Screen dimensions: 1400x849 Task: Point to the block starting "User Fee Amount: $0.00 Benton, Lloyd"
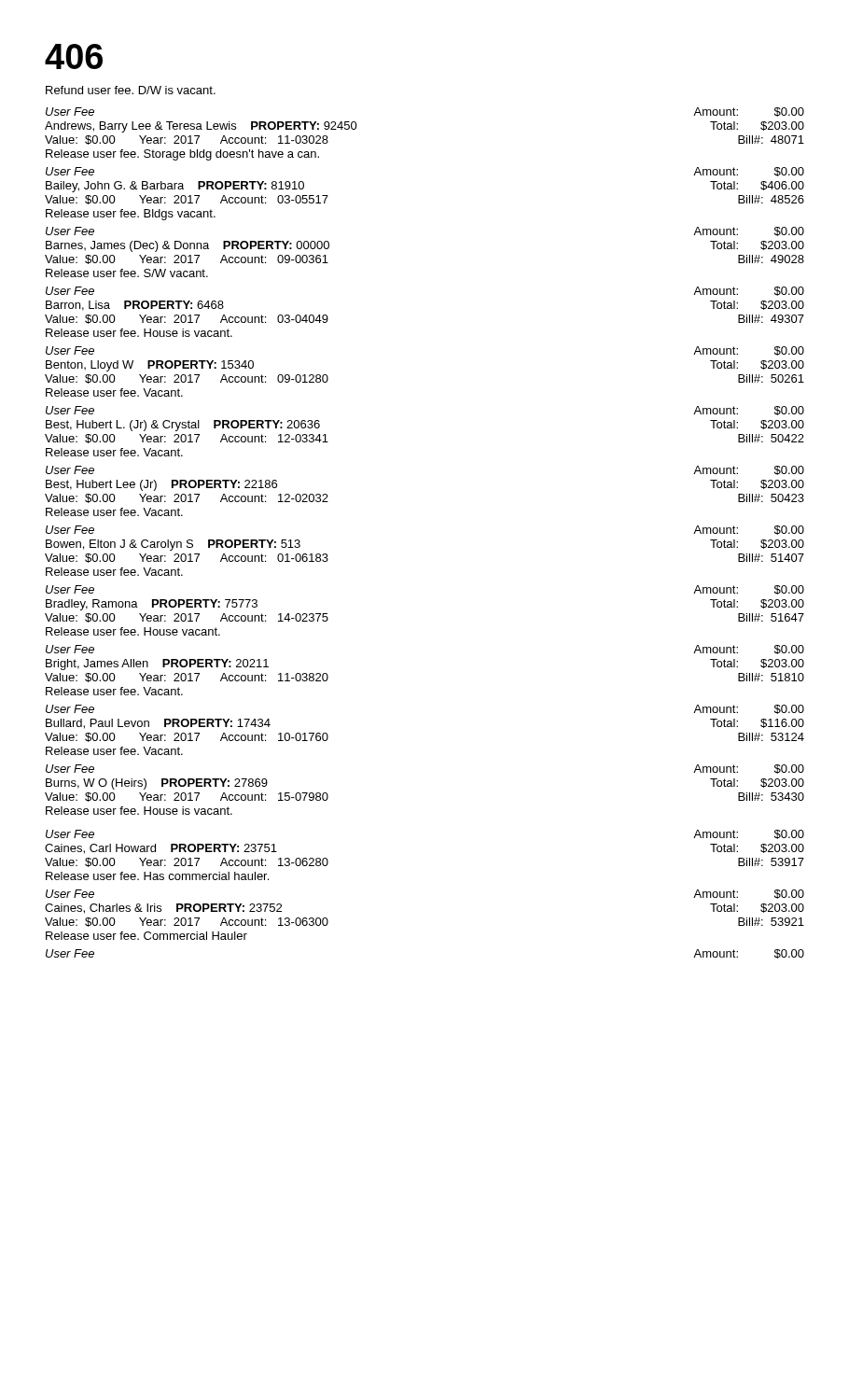click(x=58, y=351)
